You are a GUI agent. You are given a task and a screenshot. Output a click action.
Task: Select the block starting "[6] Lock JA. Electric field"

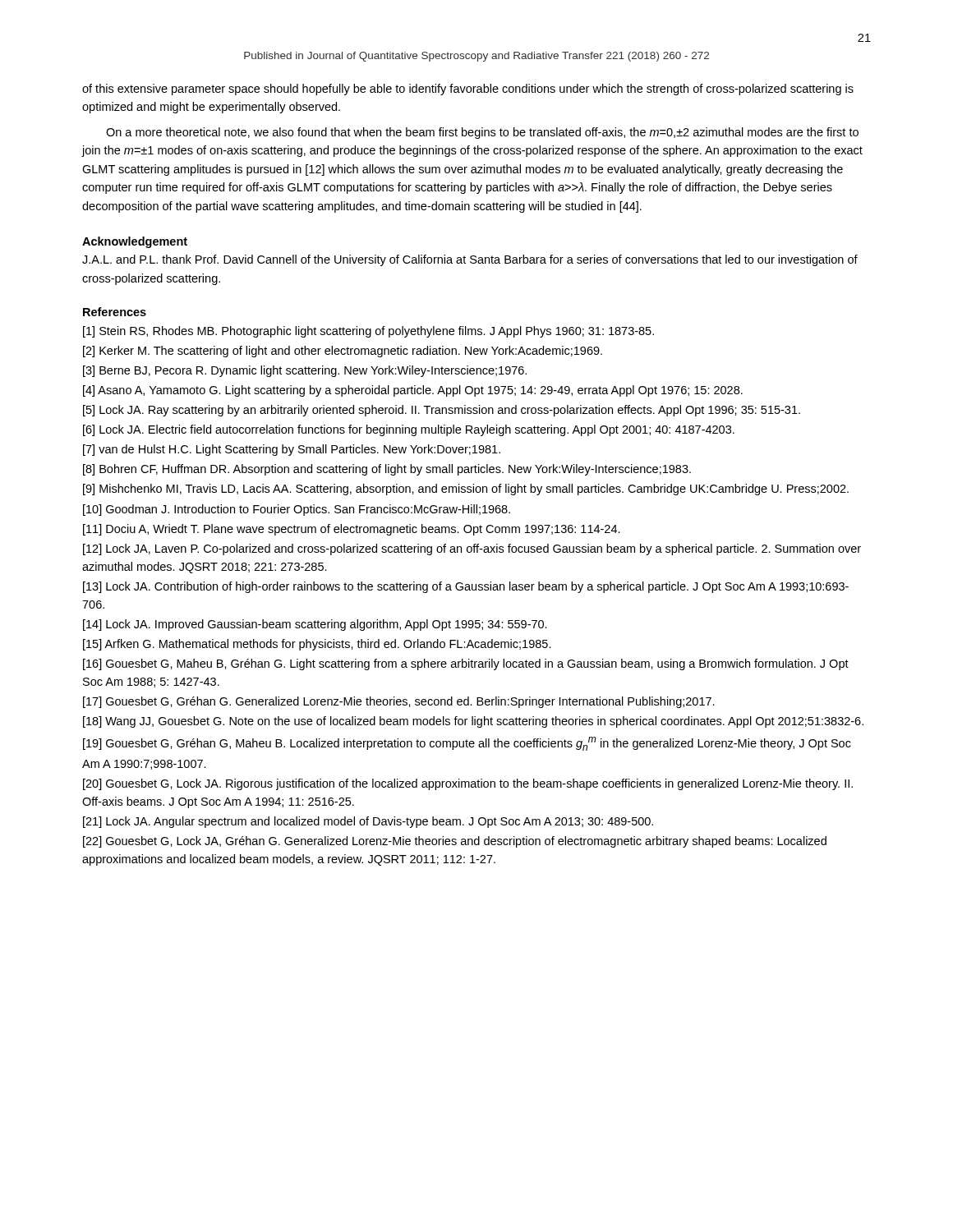[476, 430]
